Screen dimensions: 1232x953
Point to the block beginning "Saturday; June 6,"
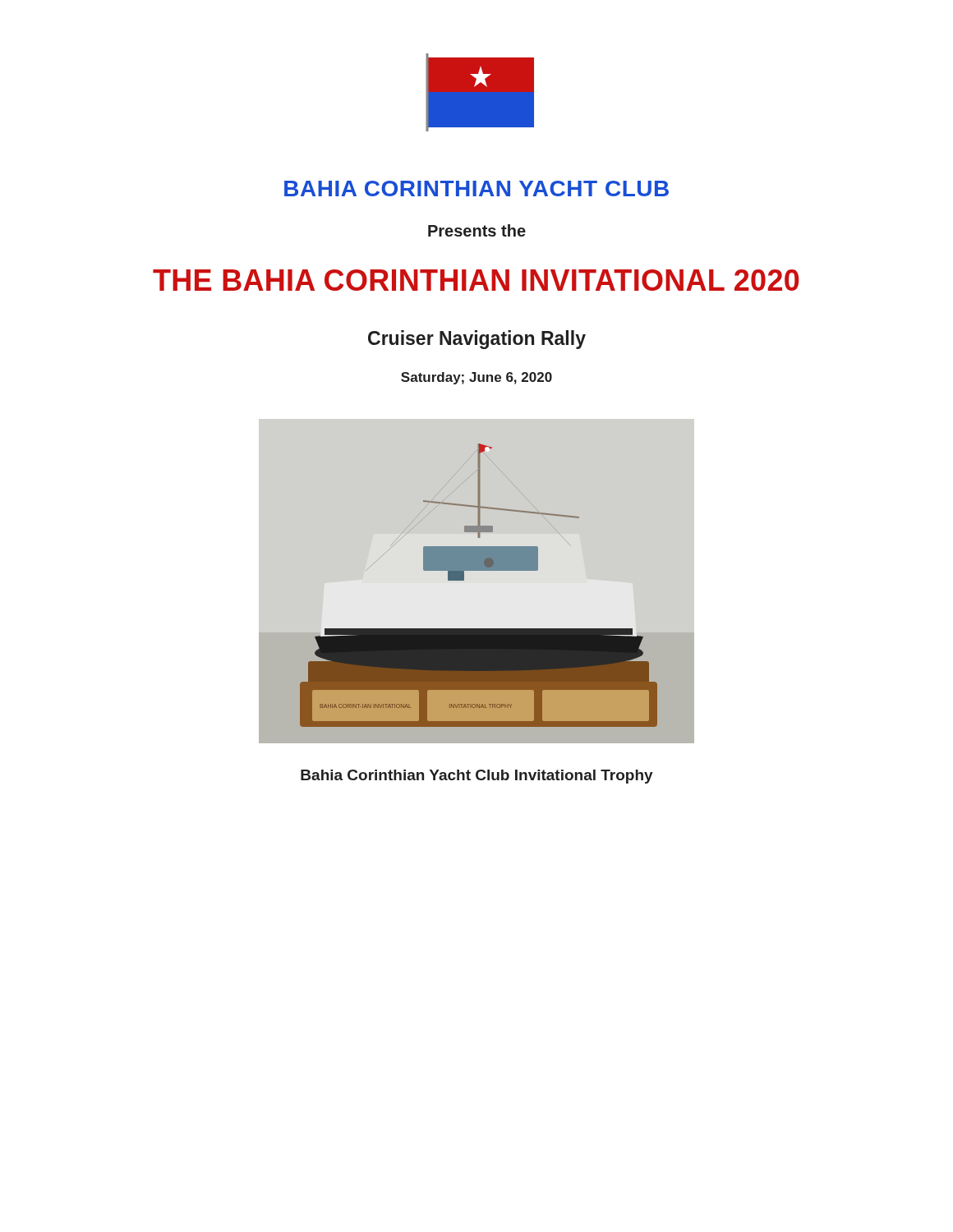point(476,377)
